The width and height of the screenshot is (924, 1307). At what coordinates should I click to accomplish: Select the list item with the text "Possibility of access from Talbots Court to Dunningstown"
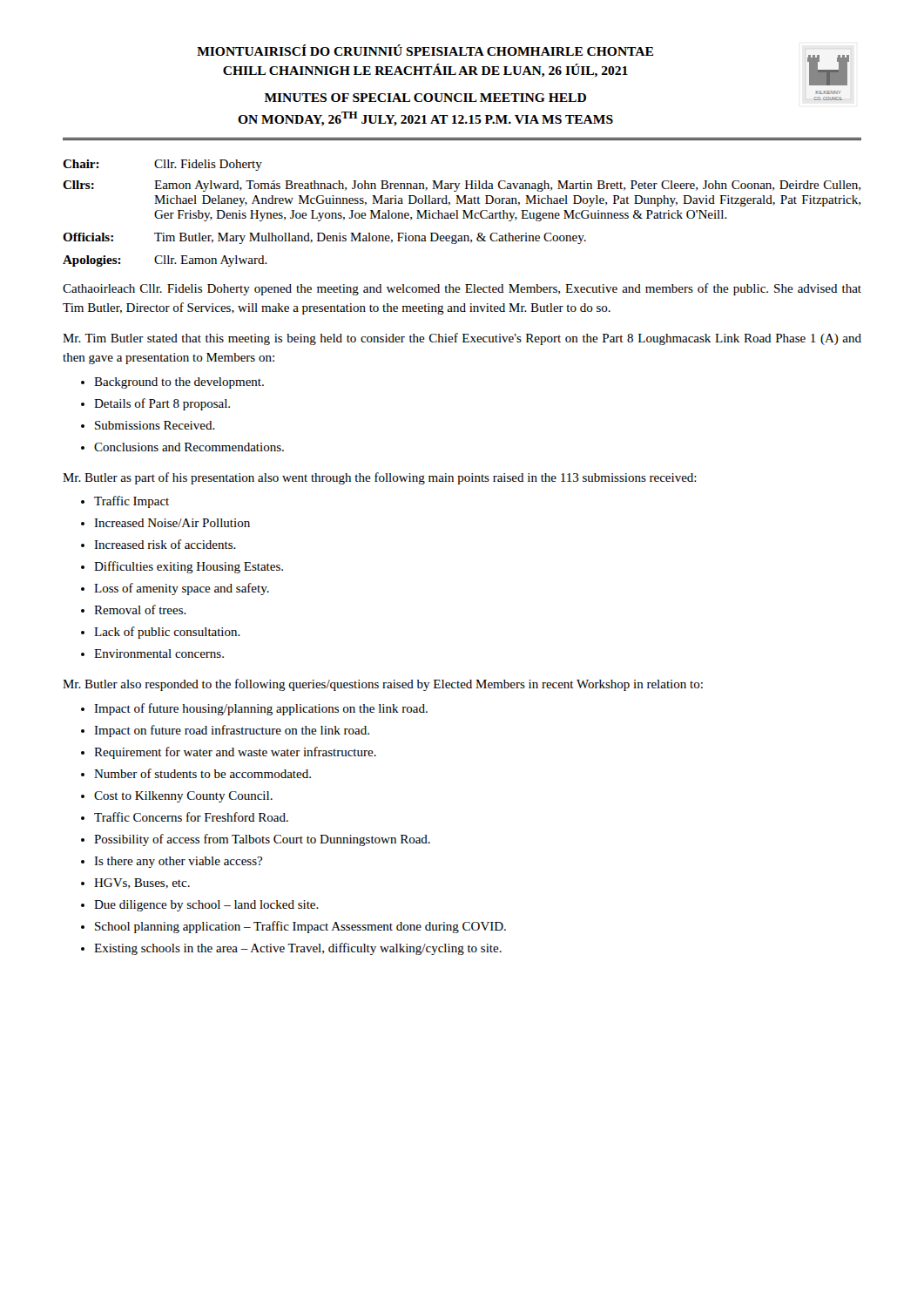[262, 839]
